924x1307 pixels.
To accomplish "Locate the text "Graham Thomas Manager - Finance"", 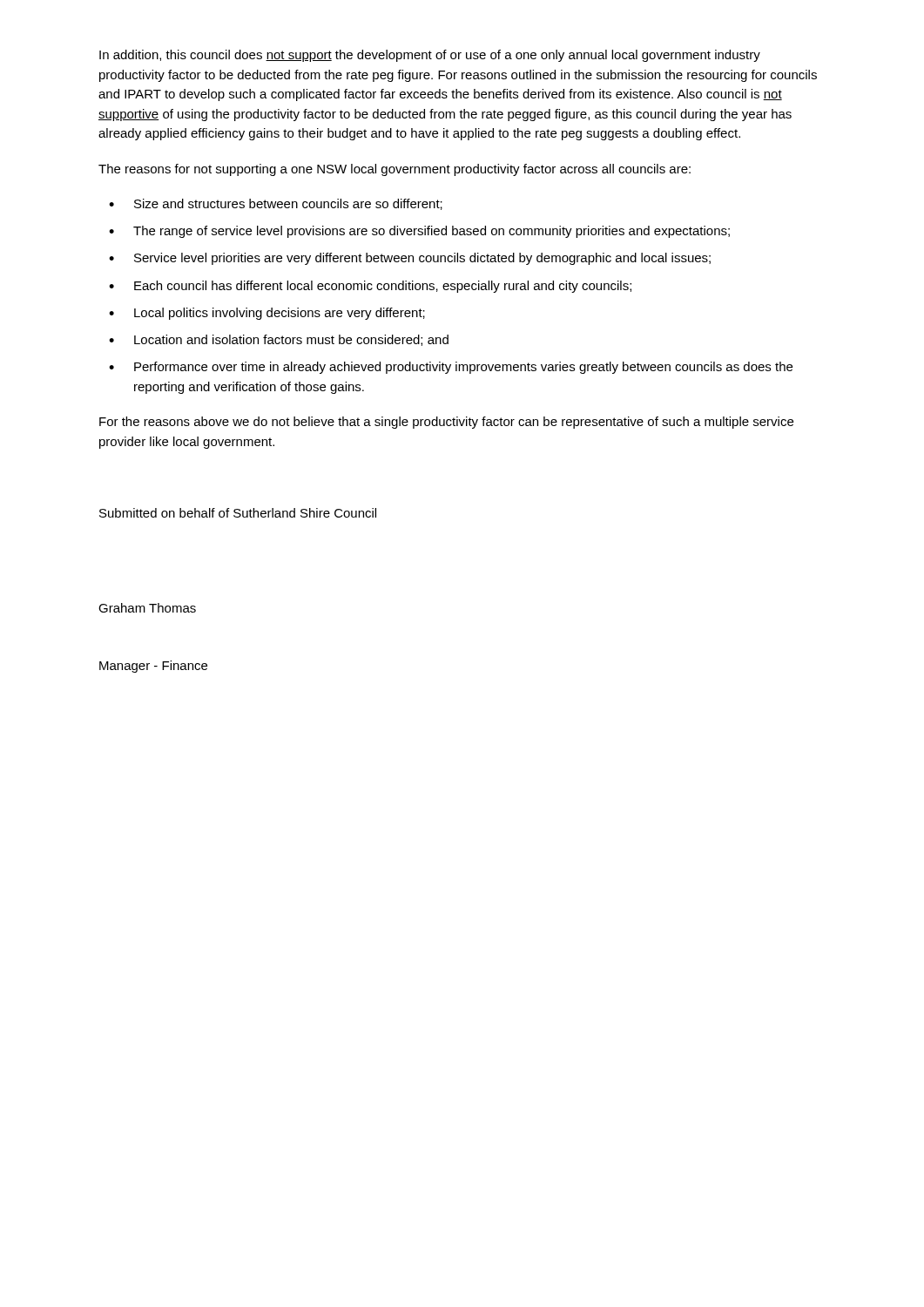I will click(147, 608).
